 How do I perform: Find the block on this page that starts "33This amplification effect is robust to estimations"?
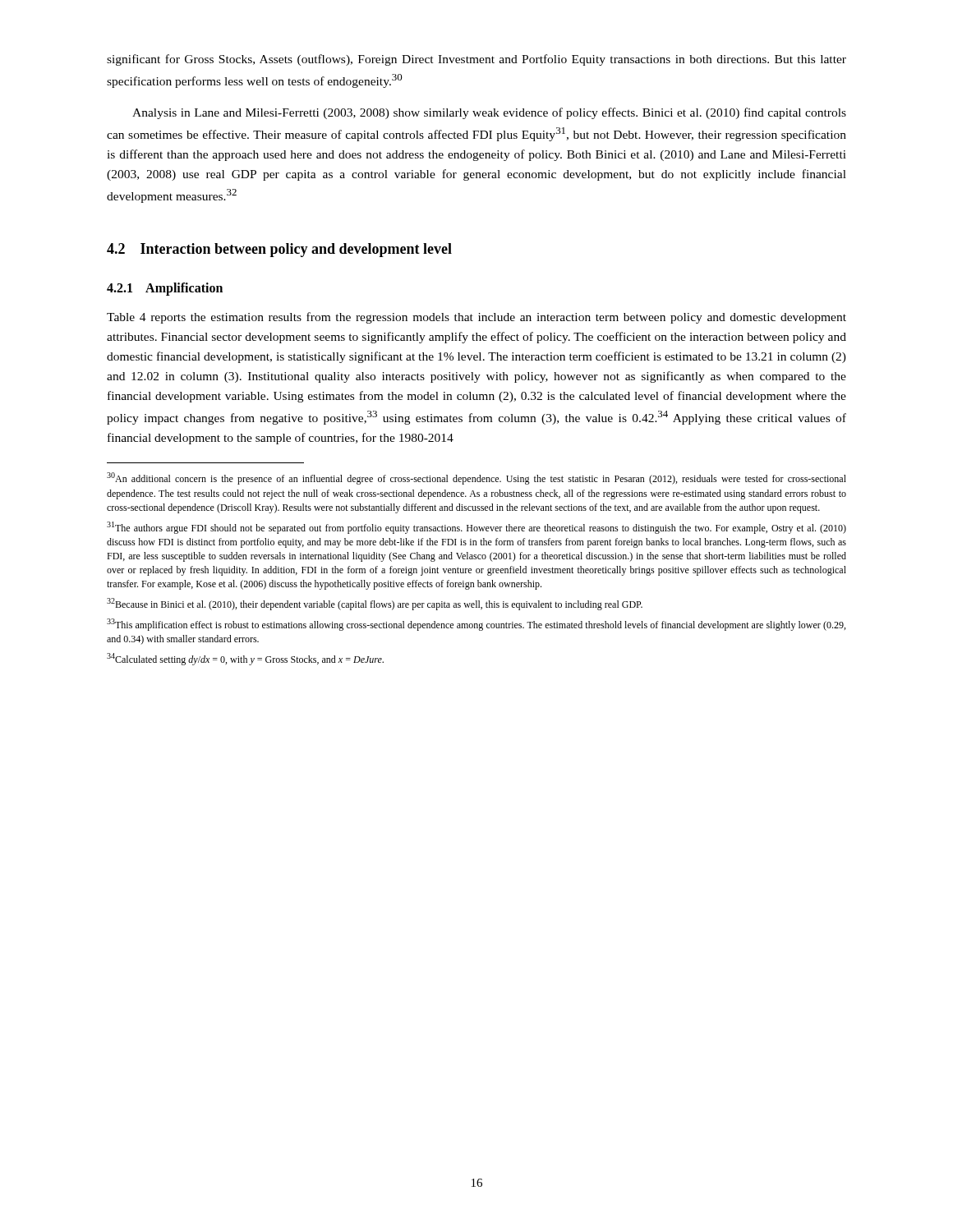pyautogui.click(x=476, y=631)
